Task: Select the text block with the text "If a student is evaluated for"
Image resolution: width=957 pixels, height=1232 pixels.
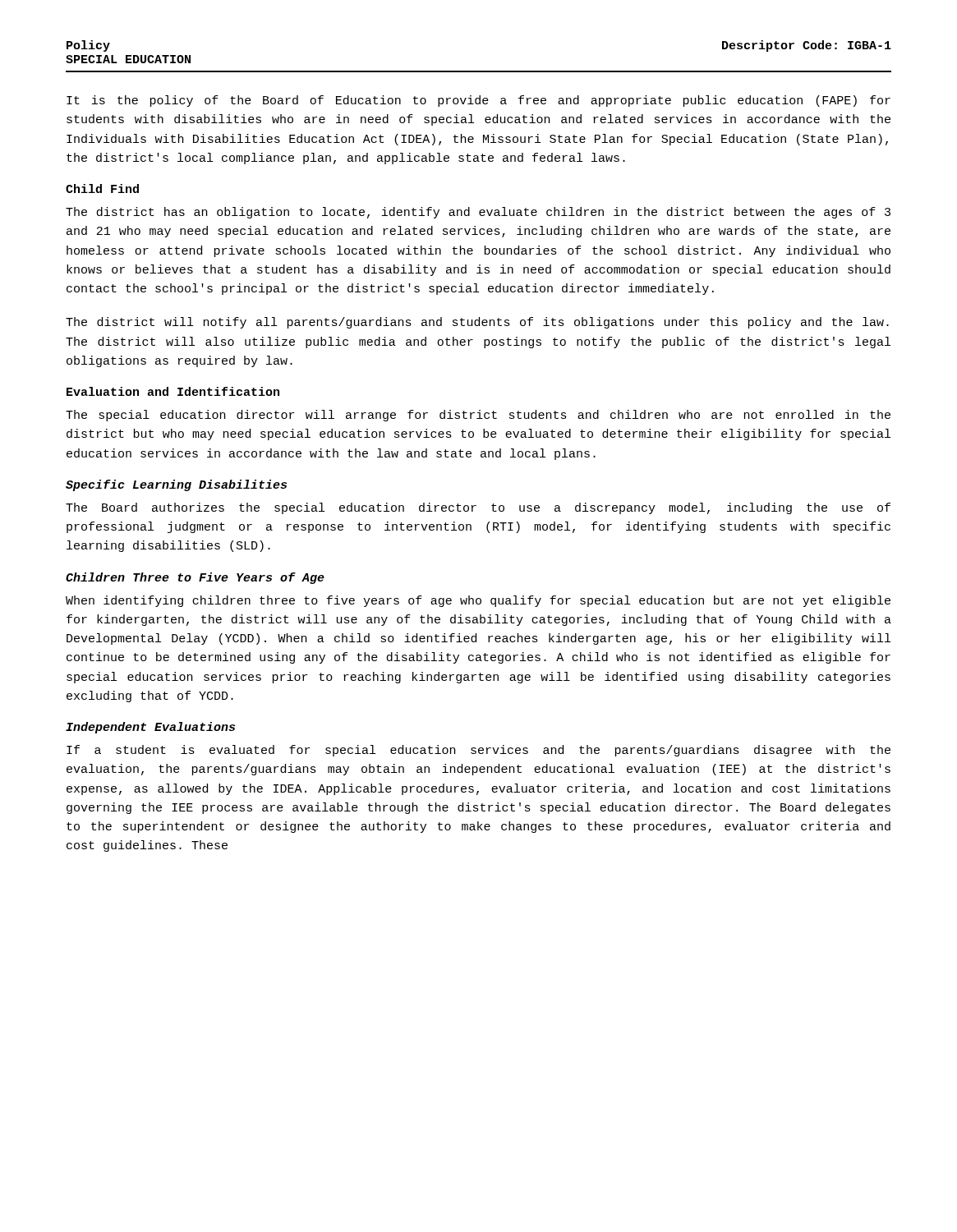Action: (478, 799)
